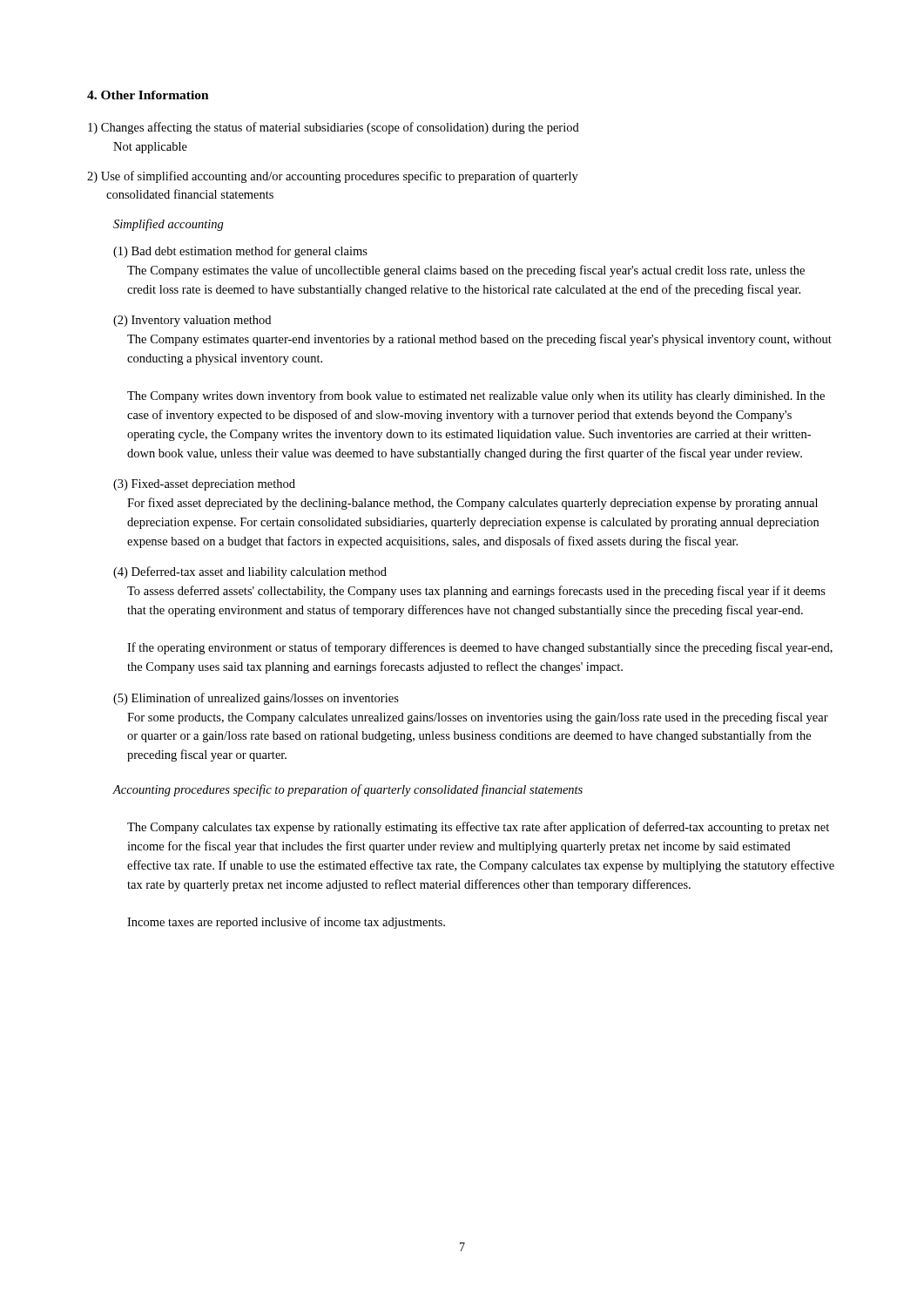924x1307 pixels.
Task: Click on the text block that reads "(2) Inventory valuation method"
Action: coord(475,388)
